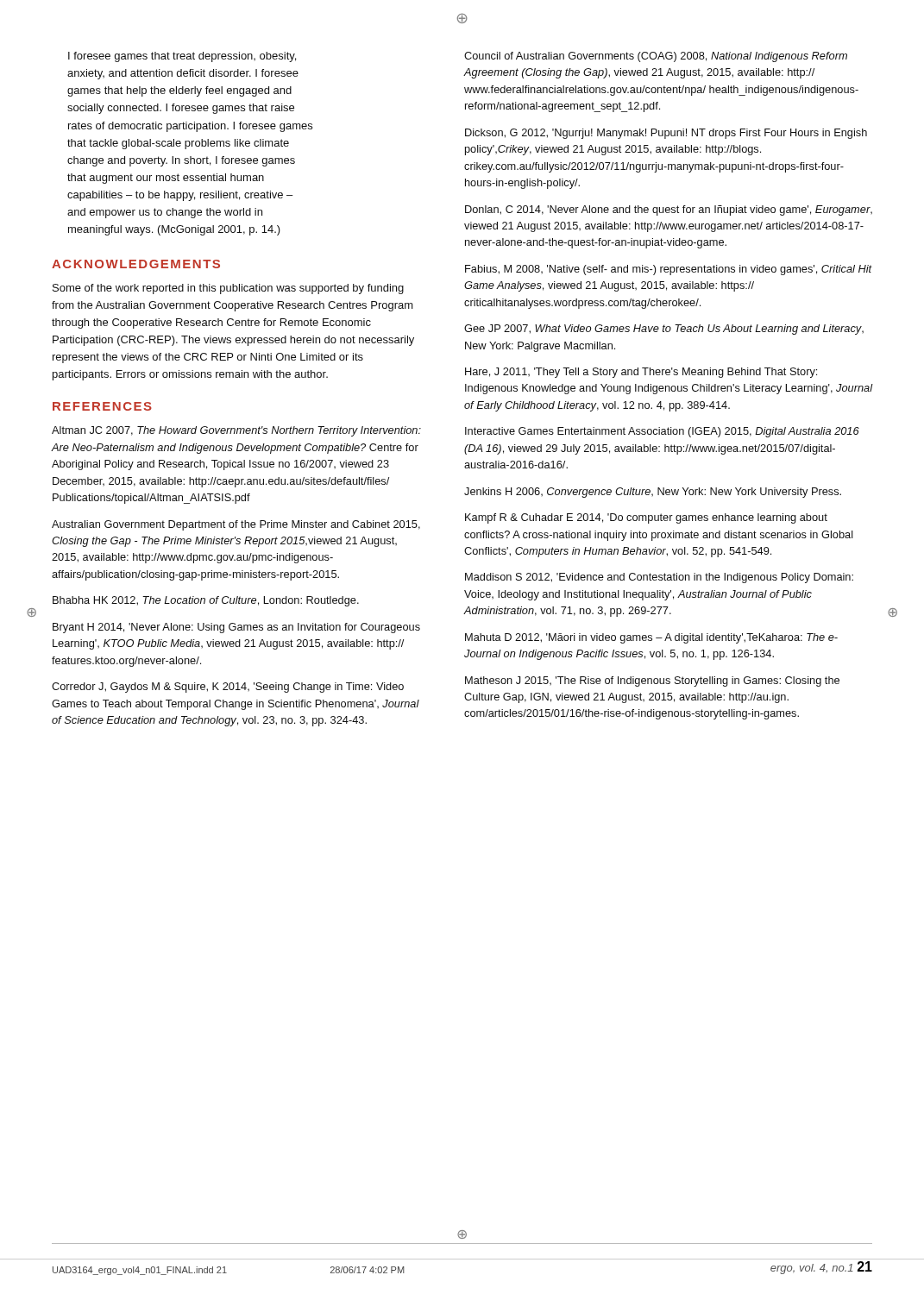
Task: Where is the passage that starts "Bryant H 2014, 'Never Alone:"?
Action: 236,643
